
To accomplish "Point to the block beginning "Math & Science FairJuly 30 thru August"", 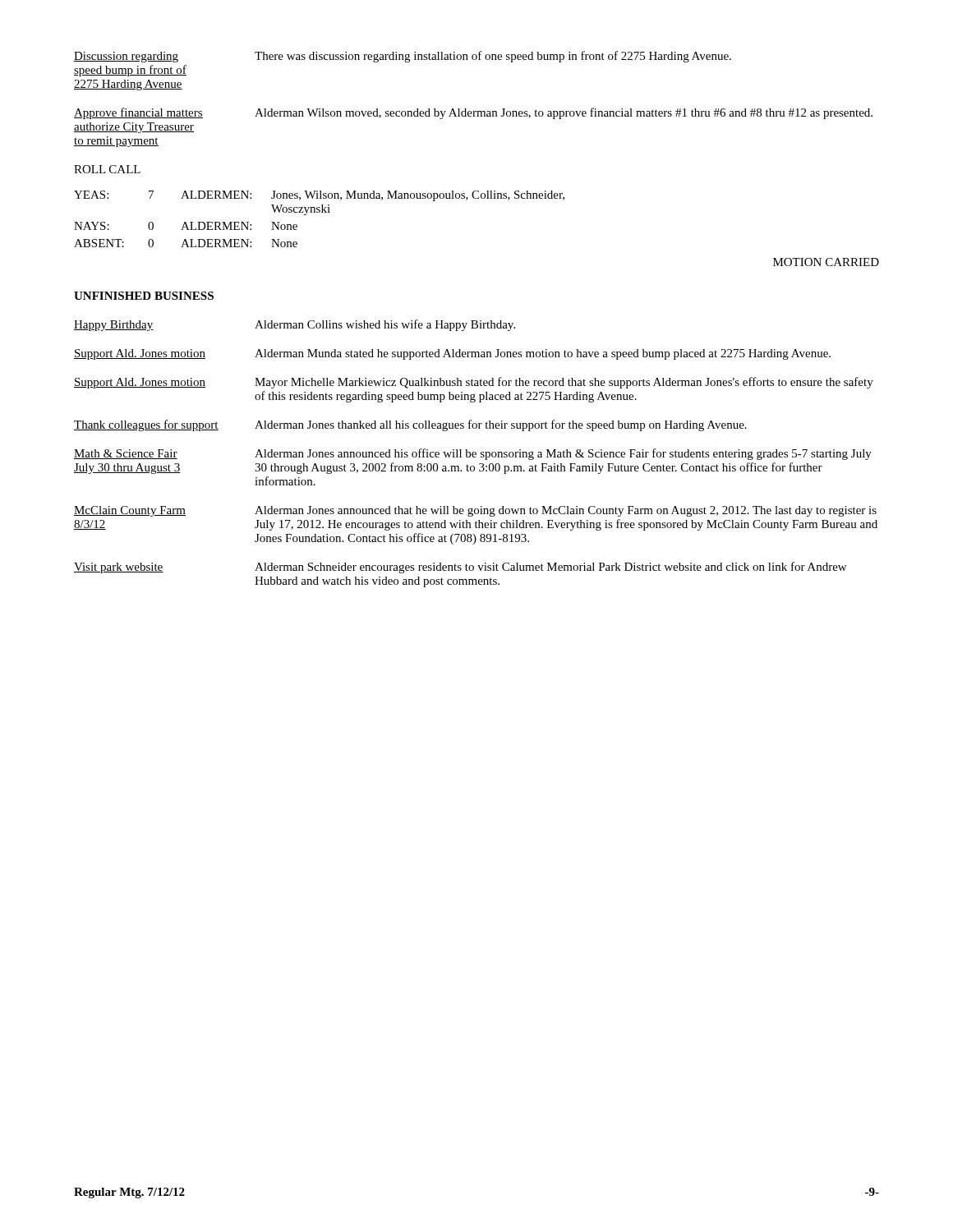I will (x=127, y=460).
